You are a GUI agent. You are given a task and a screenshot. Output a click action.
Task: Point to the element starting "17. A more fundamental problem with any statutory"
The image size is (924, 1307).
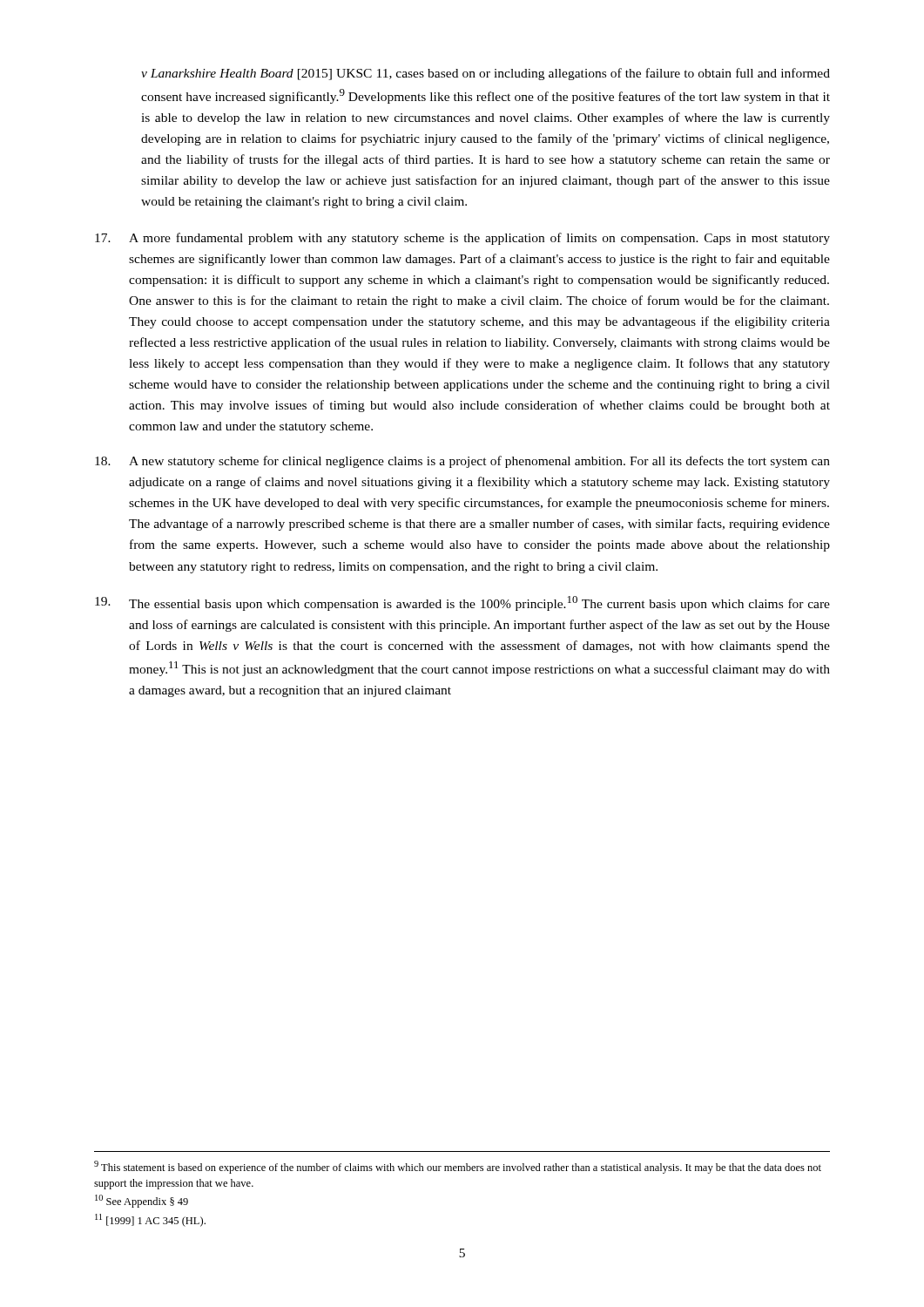462,332
